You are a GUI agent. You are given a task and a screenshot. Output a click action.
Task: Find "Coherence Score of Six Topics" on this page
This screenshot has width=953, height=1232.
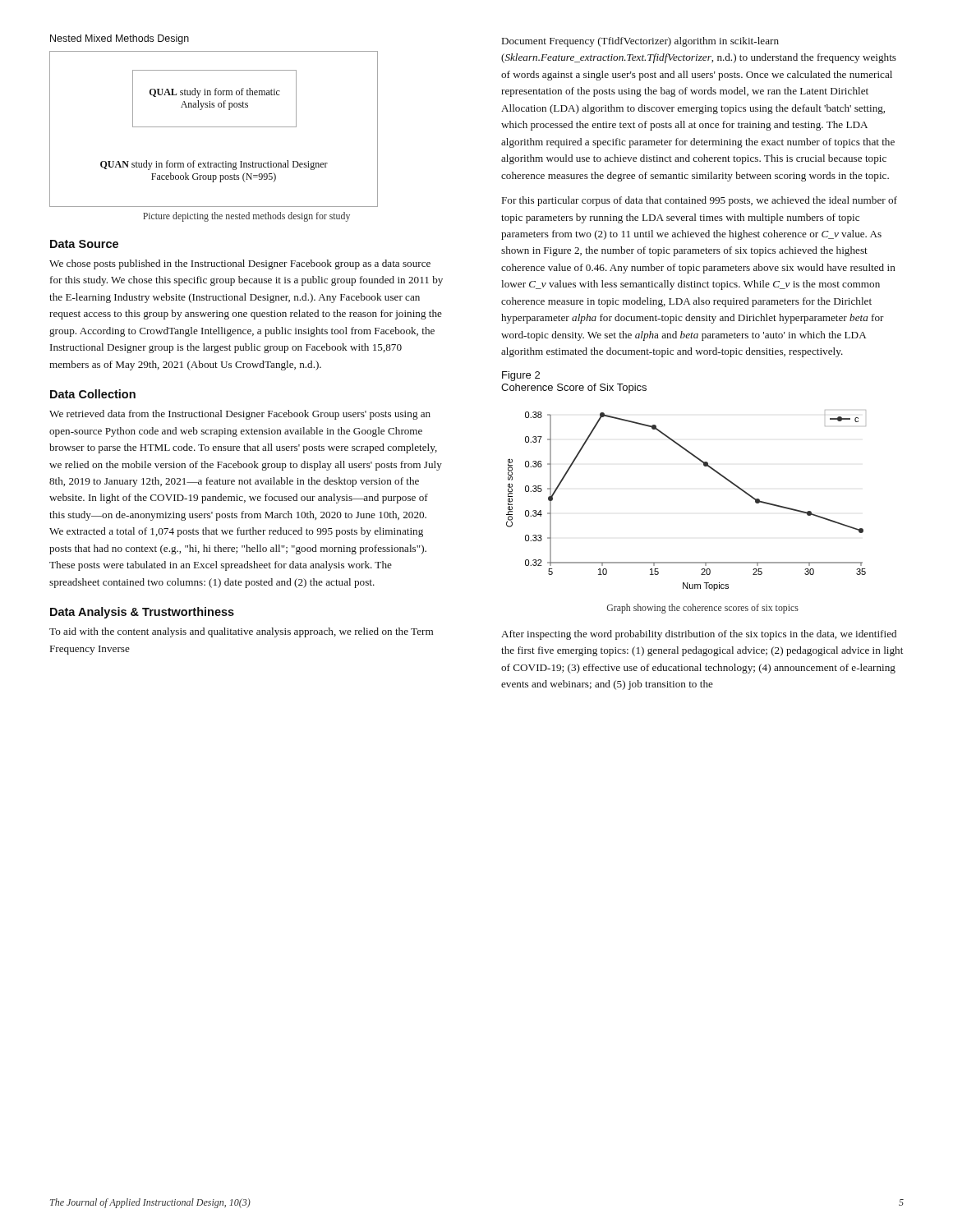click(574, 387)
